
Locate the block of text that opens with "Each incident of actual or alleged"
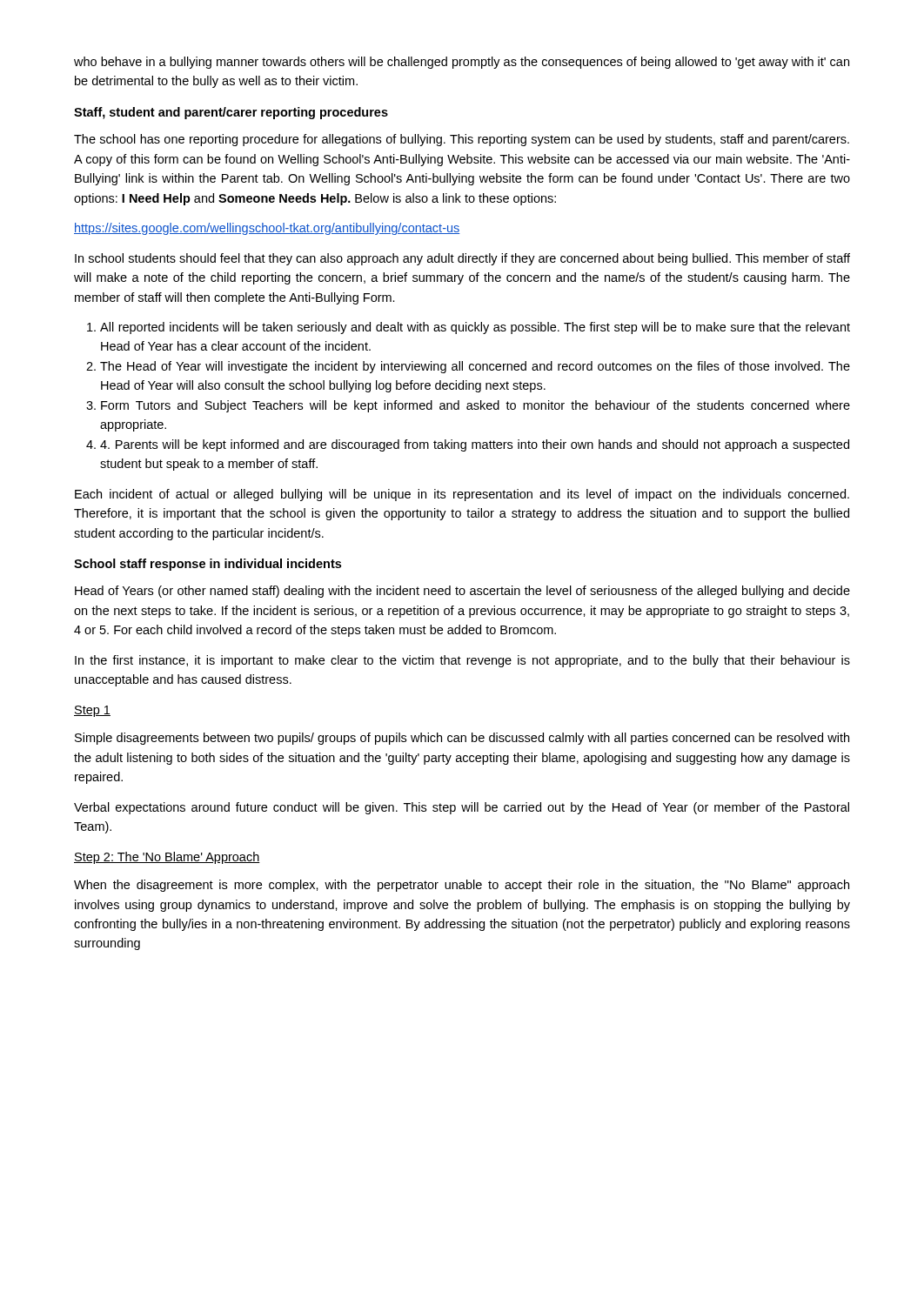pos(462,514)
